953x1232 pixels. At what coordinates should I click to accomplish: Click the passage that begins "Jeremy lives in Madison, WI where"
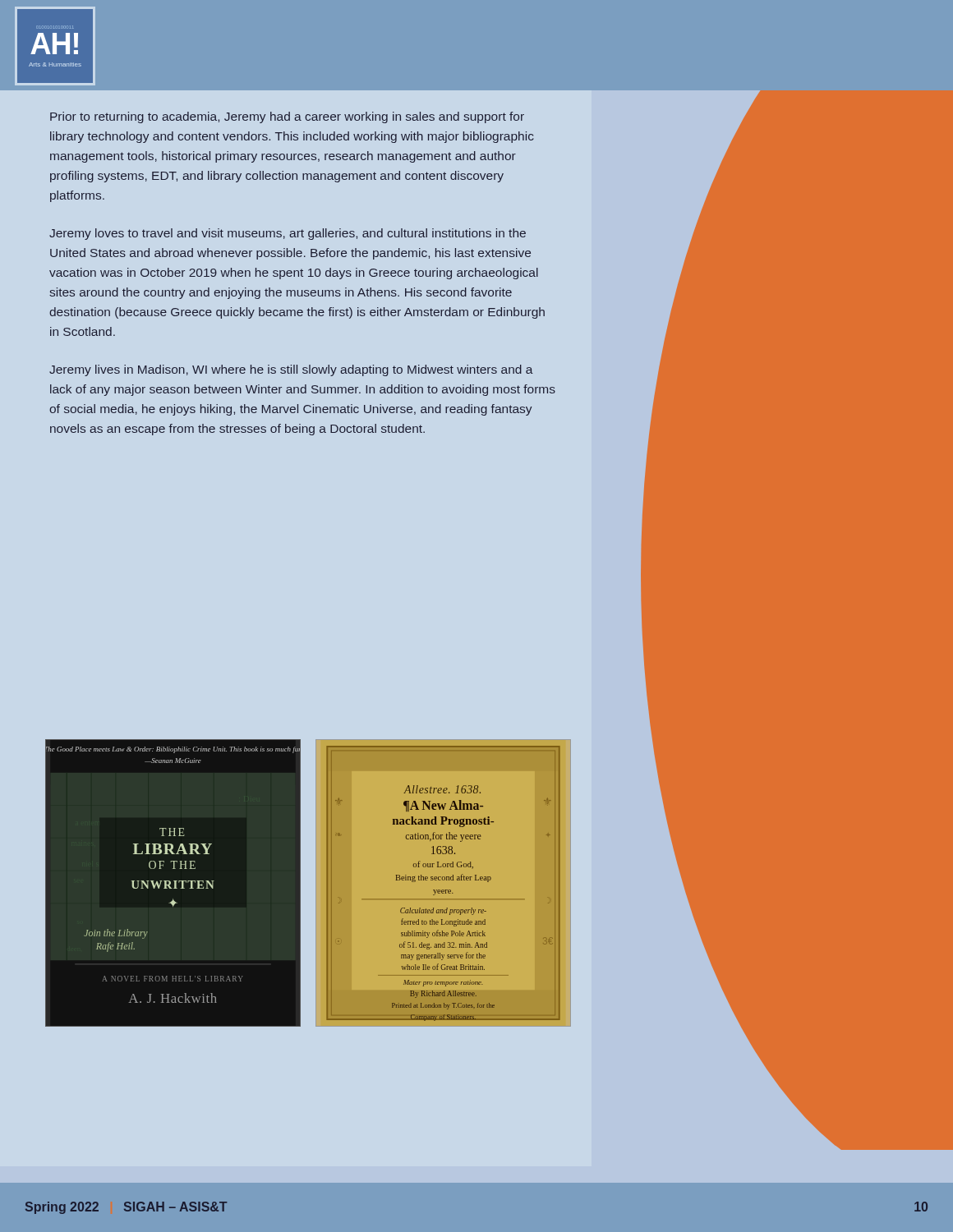coord(304,399)
